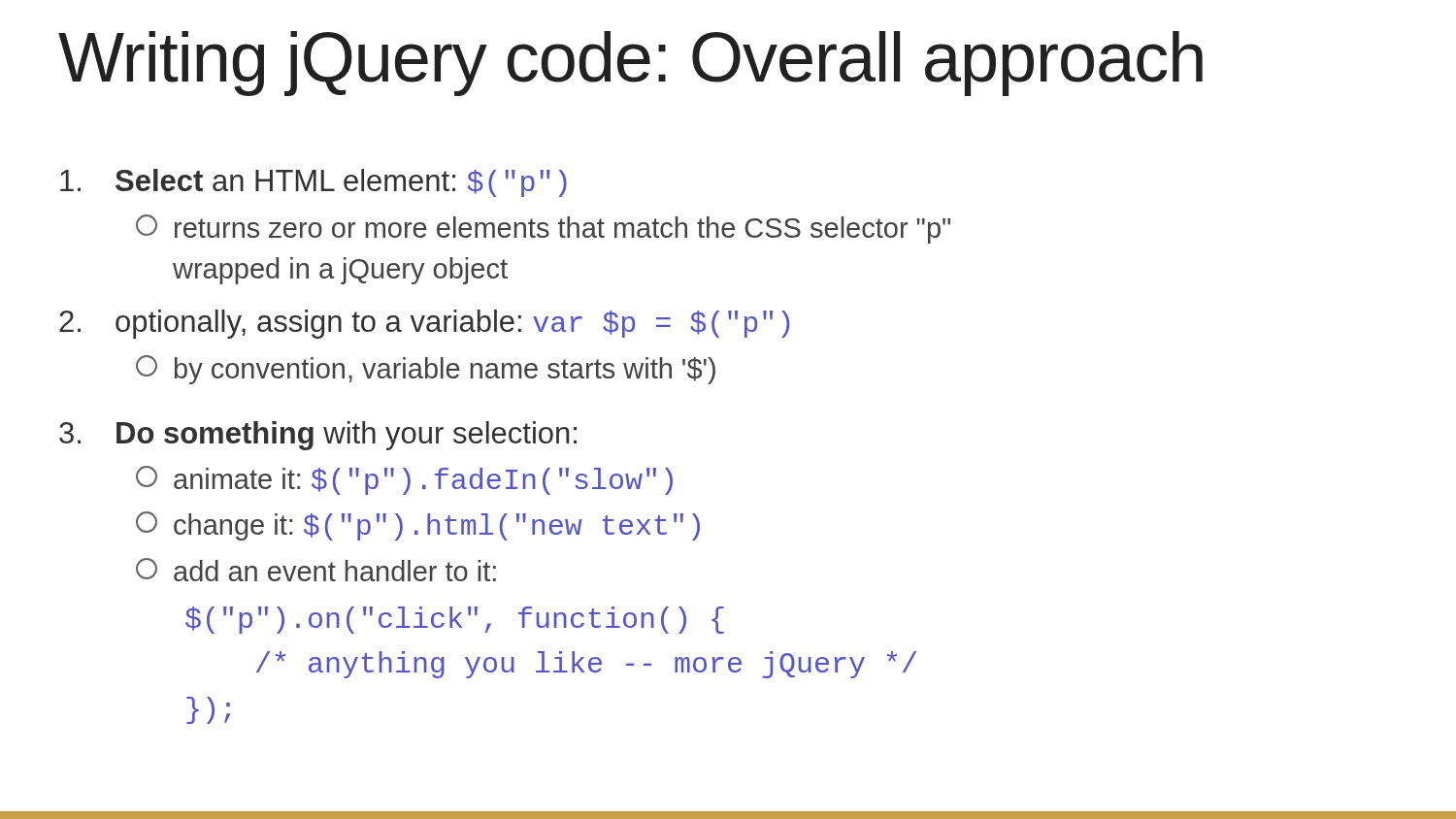Click on the region starting "Writing jQuery code:"
The height and width of the screenshot is (819, 1456).
(728, 58)
